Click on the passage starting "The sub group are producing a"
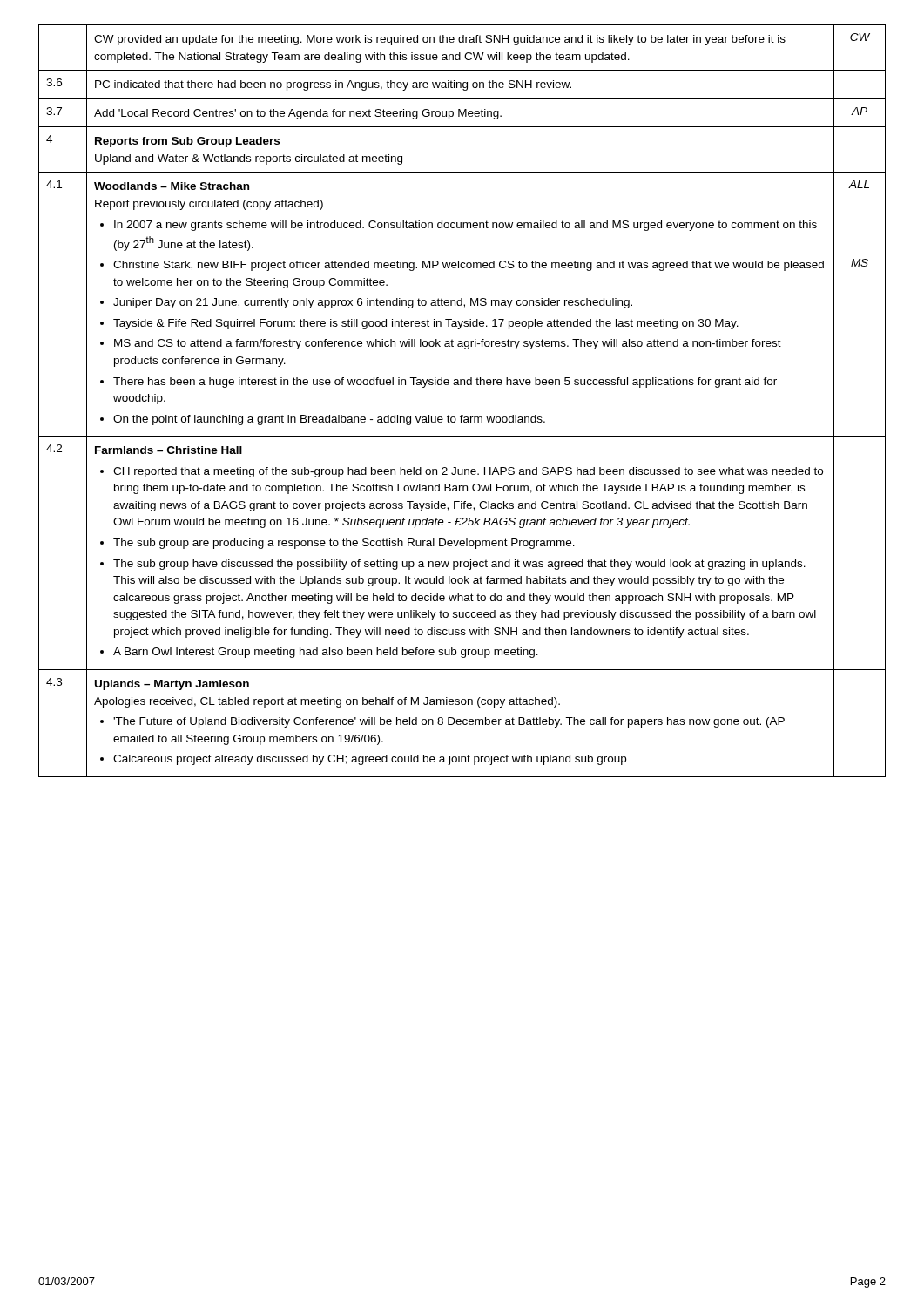 click(344, 542)
